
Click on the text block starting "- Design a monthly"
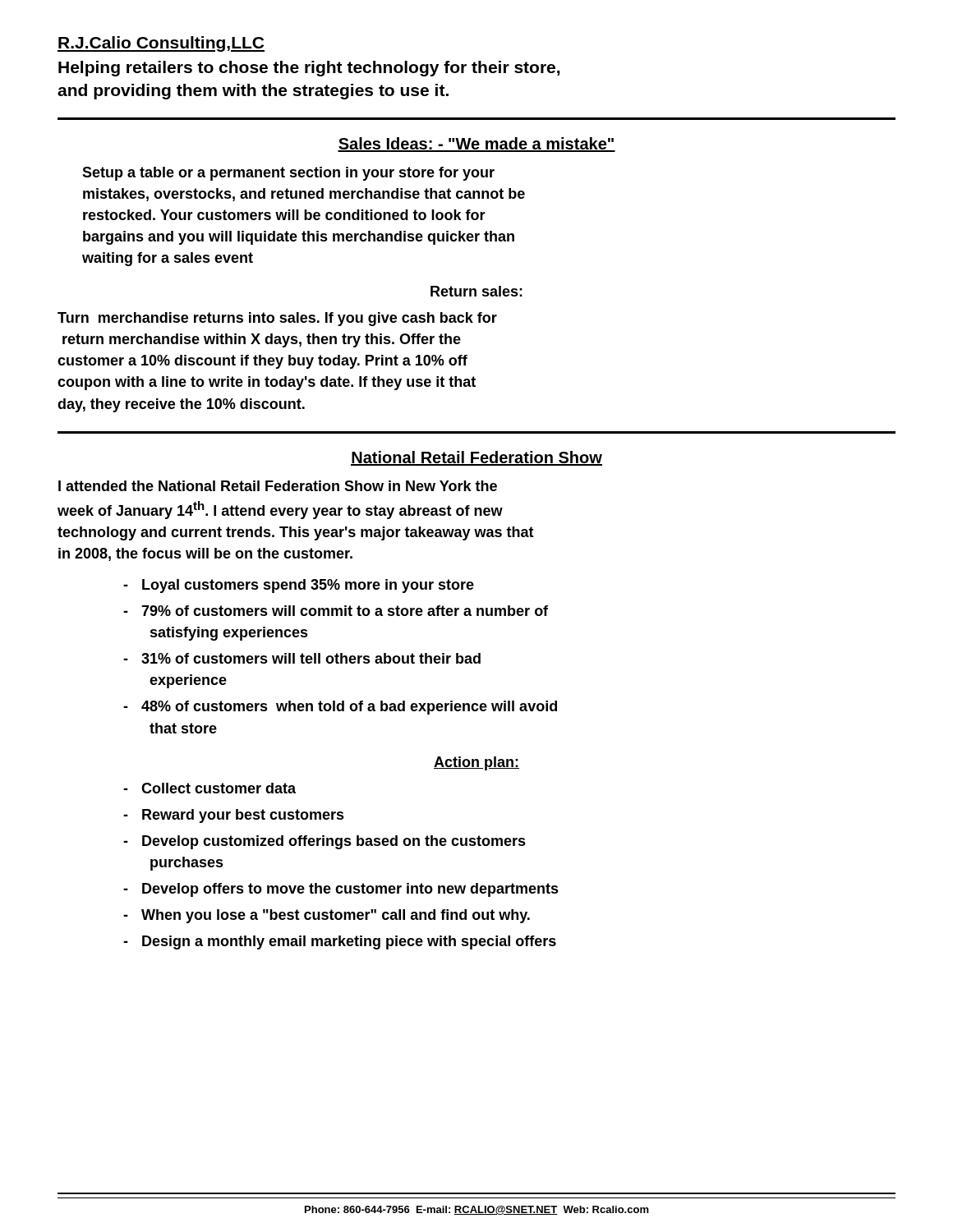point(340,941)
